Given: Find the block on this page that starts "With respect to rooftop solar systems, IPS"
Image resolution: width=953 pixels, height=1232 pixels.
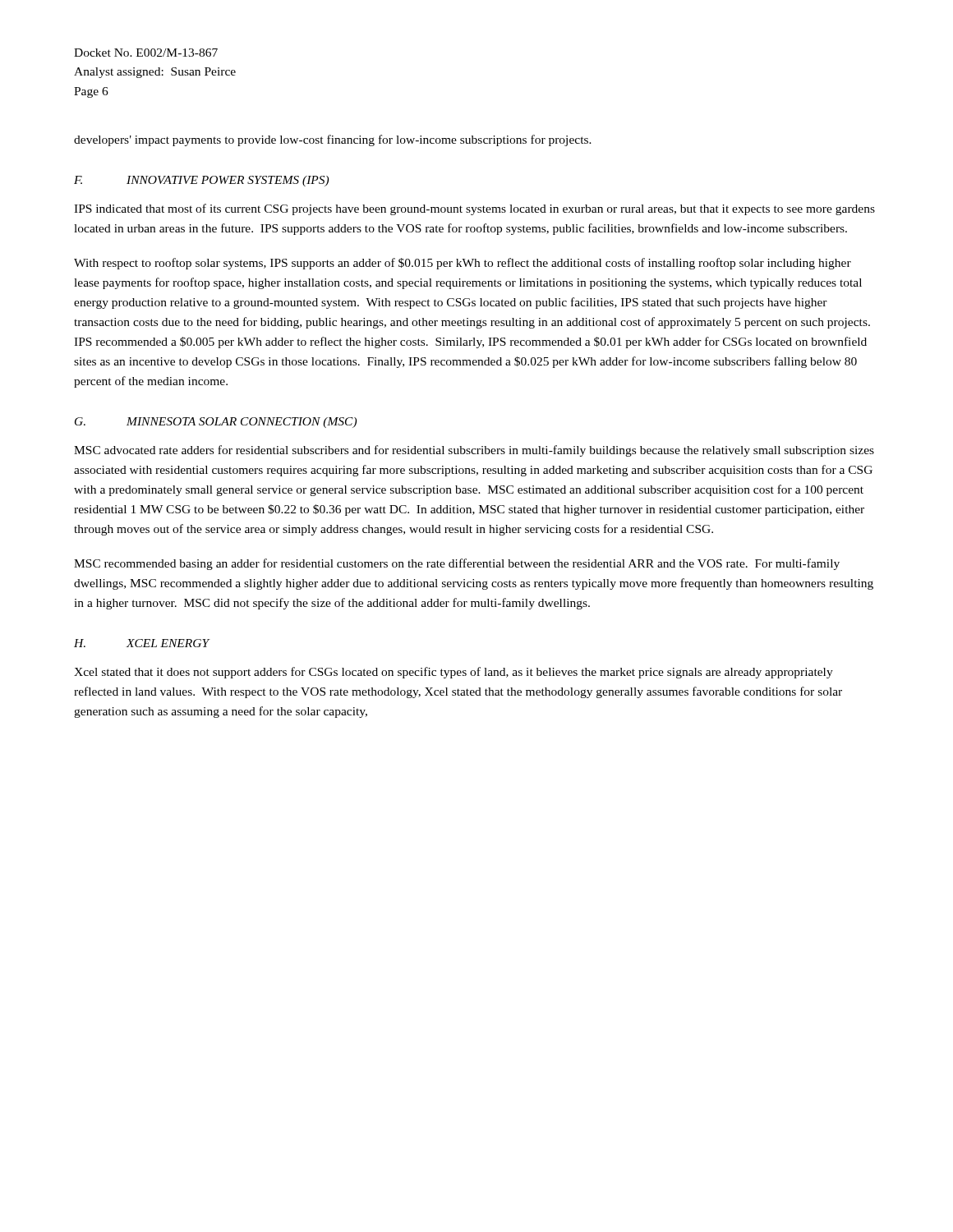Looking at the screenshot, I should 474,321.
